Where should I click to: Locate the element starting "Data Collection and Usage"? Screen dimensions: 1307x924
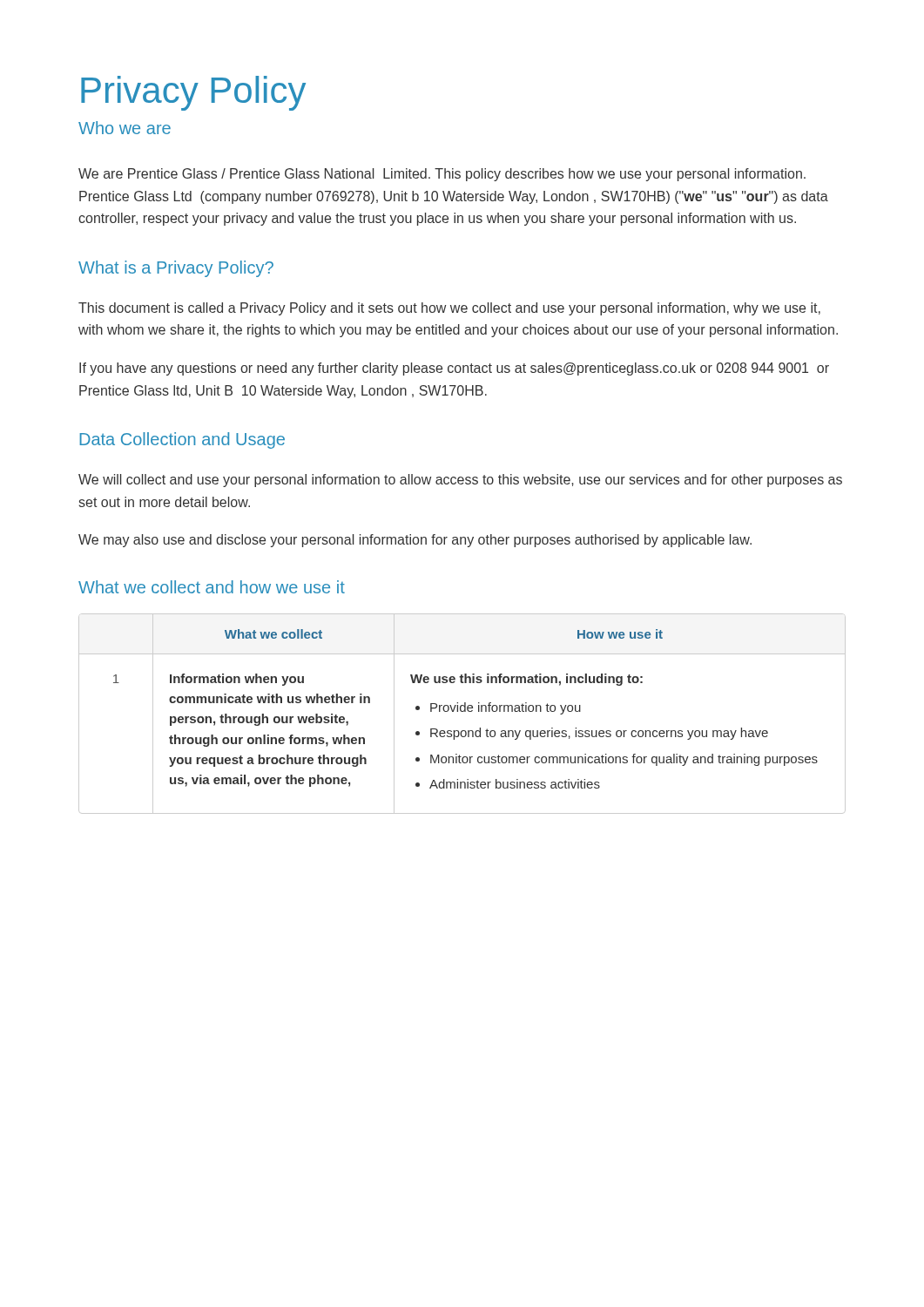coord(182,439)
